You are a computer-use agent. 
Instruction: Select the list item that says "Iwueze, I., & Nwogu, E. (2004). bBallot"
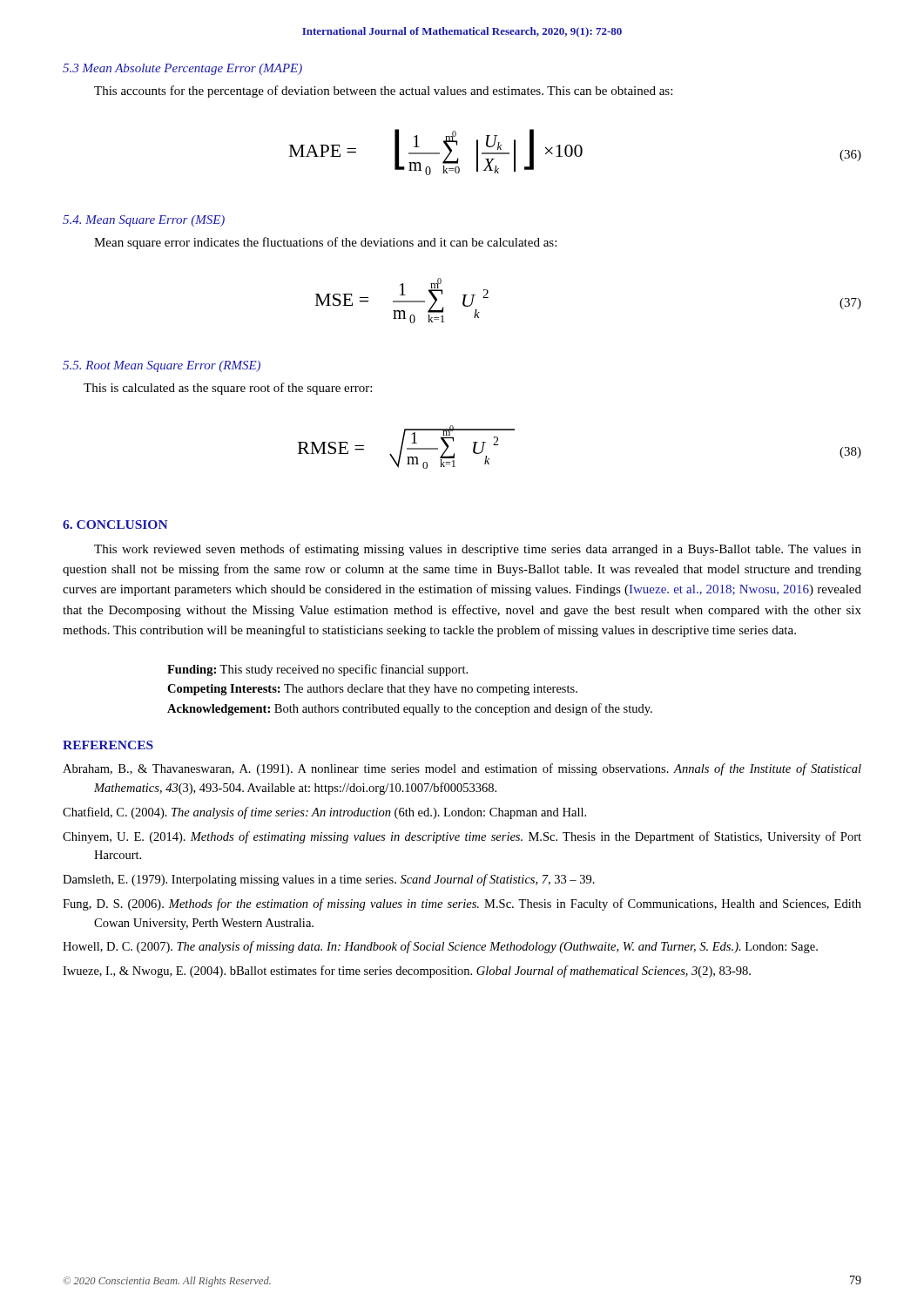407,971
